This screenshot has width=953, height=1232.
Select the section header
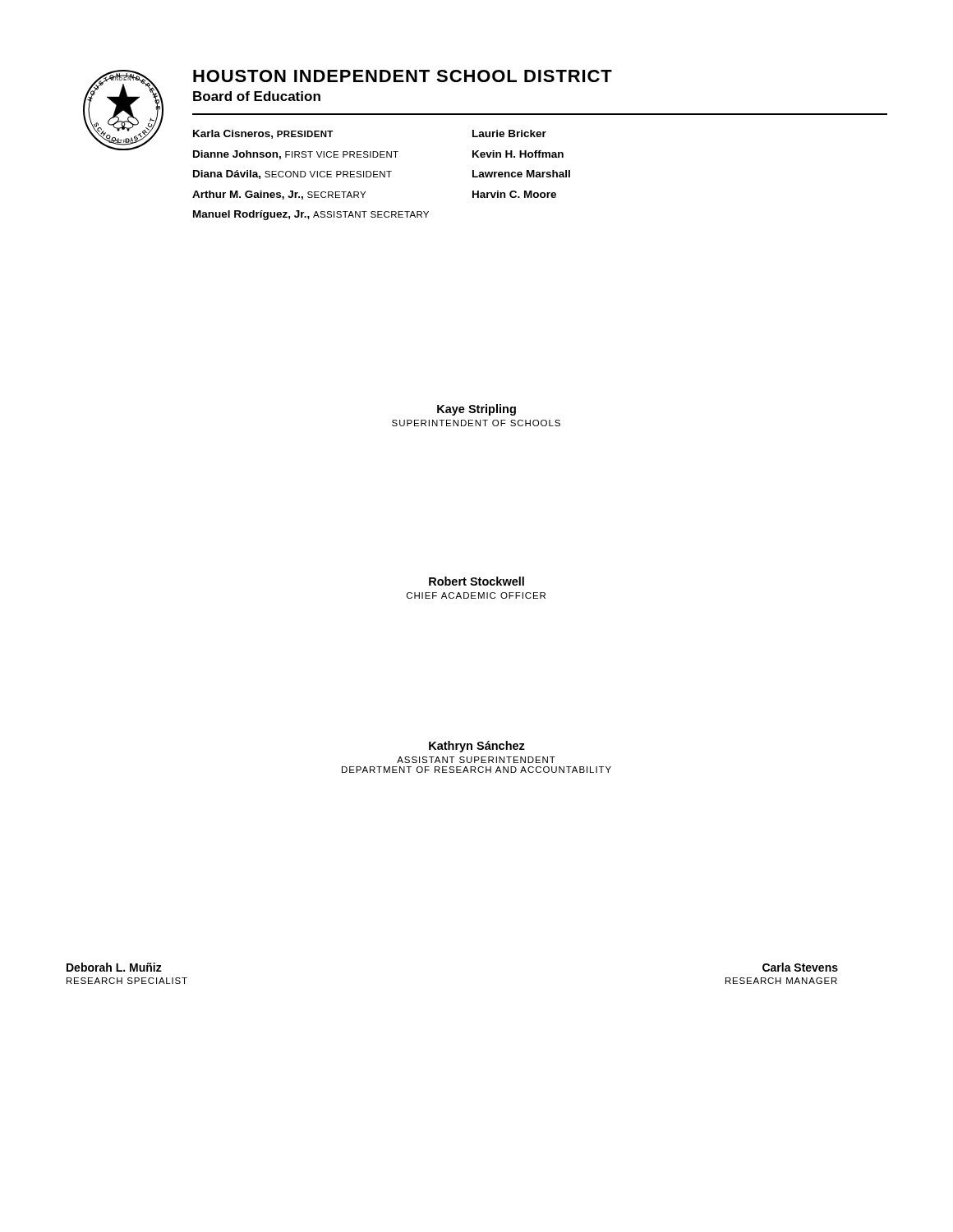click(x=257, y=97)
